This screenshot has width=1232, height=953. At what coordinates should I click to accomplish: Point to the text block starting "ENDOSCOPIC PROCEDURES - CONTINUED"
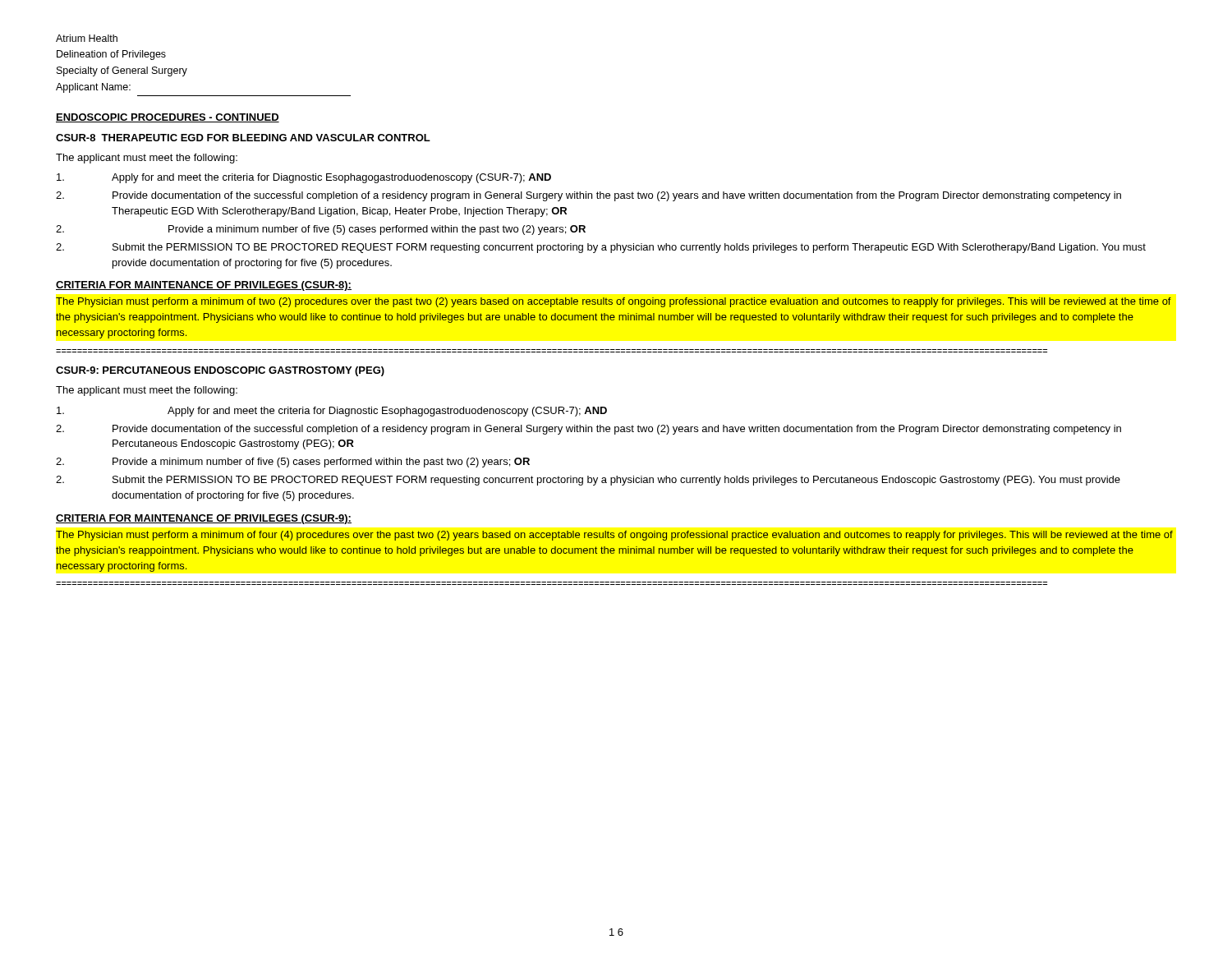pyautogui.click(x=167, y=117)
